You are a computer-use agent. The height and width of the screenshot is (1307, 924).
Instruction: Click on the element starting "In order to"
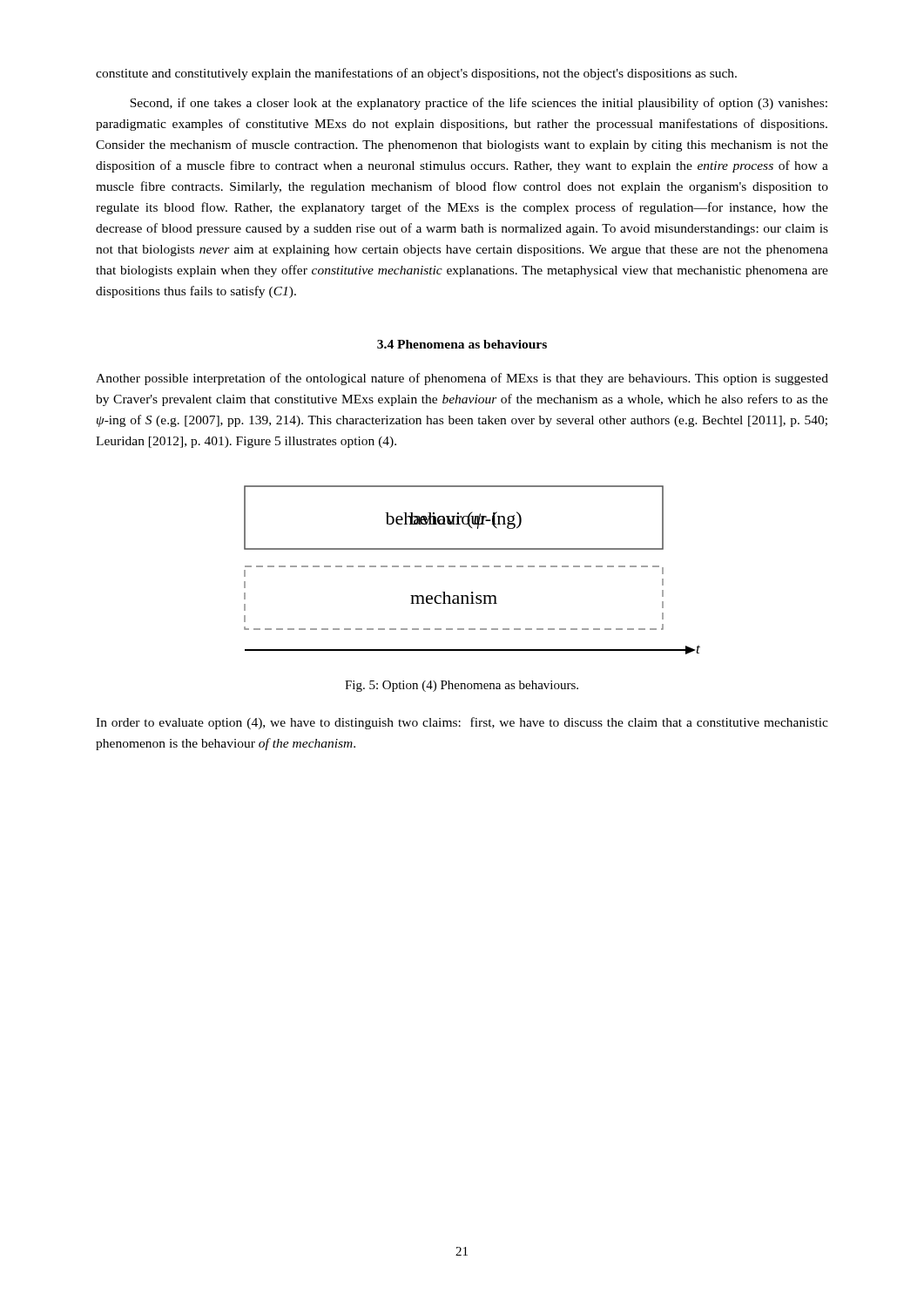pos(462,733)
